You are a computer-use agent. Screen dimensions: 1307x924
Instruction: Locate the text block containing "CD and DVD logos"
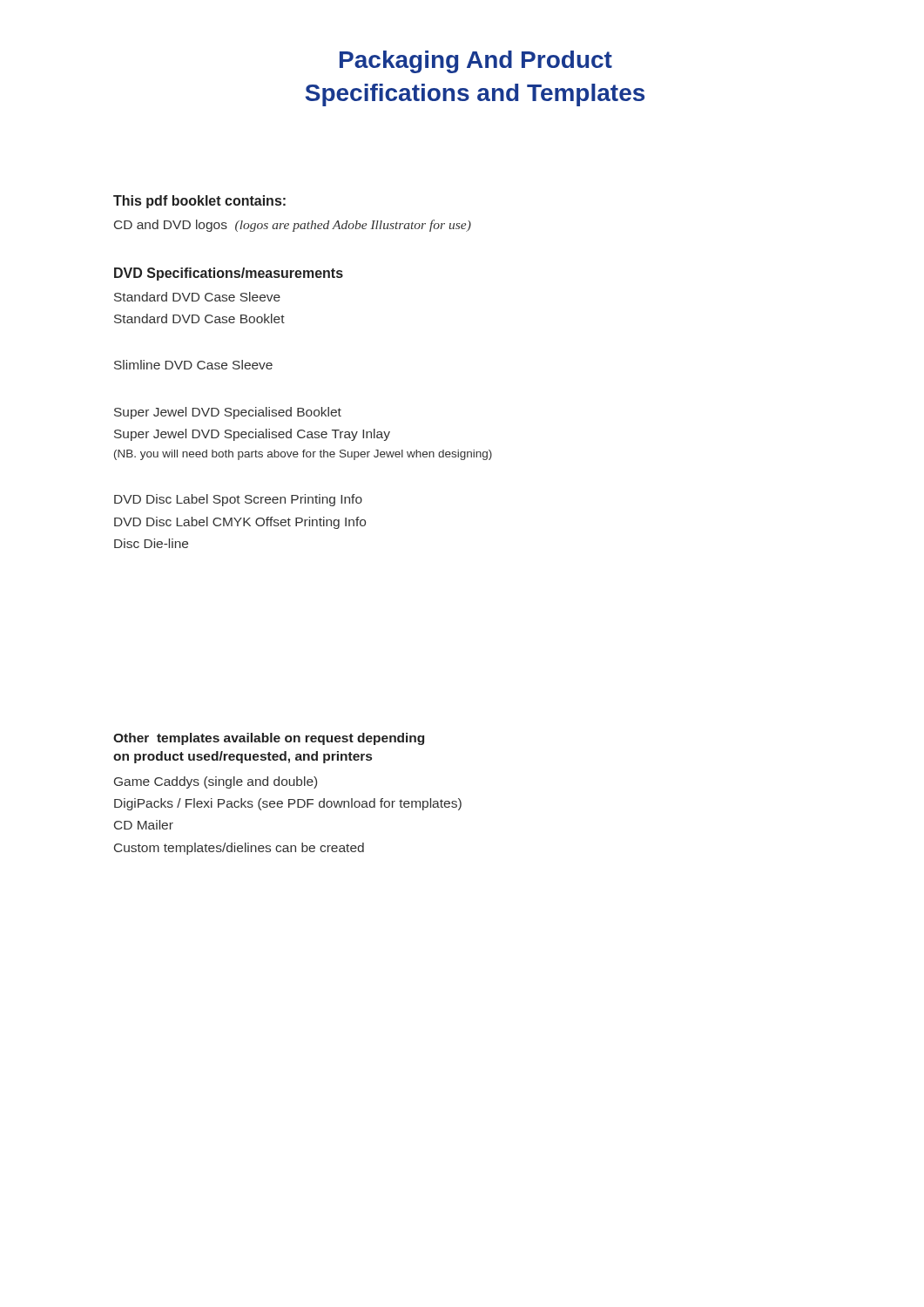pos(292,224)
